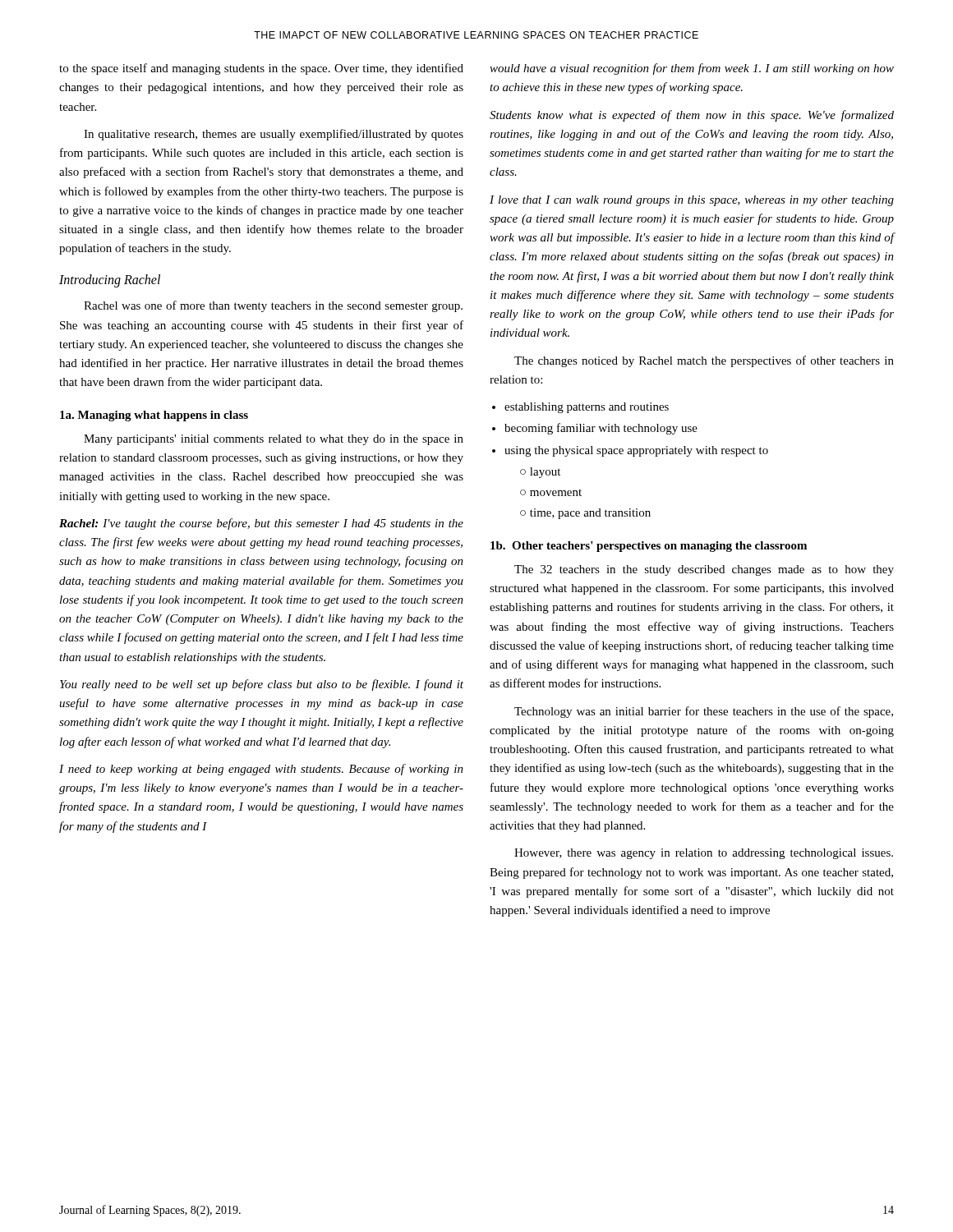Image resolution: width=953 pixels, height=1232 pixels.
Task: Find the block starting "establishing patterns and routines becoming familiar"
Action: coord(699,460)
